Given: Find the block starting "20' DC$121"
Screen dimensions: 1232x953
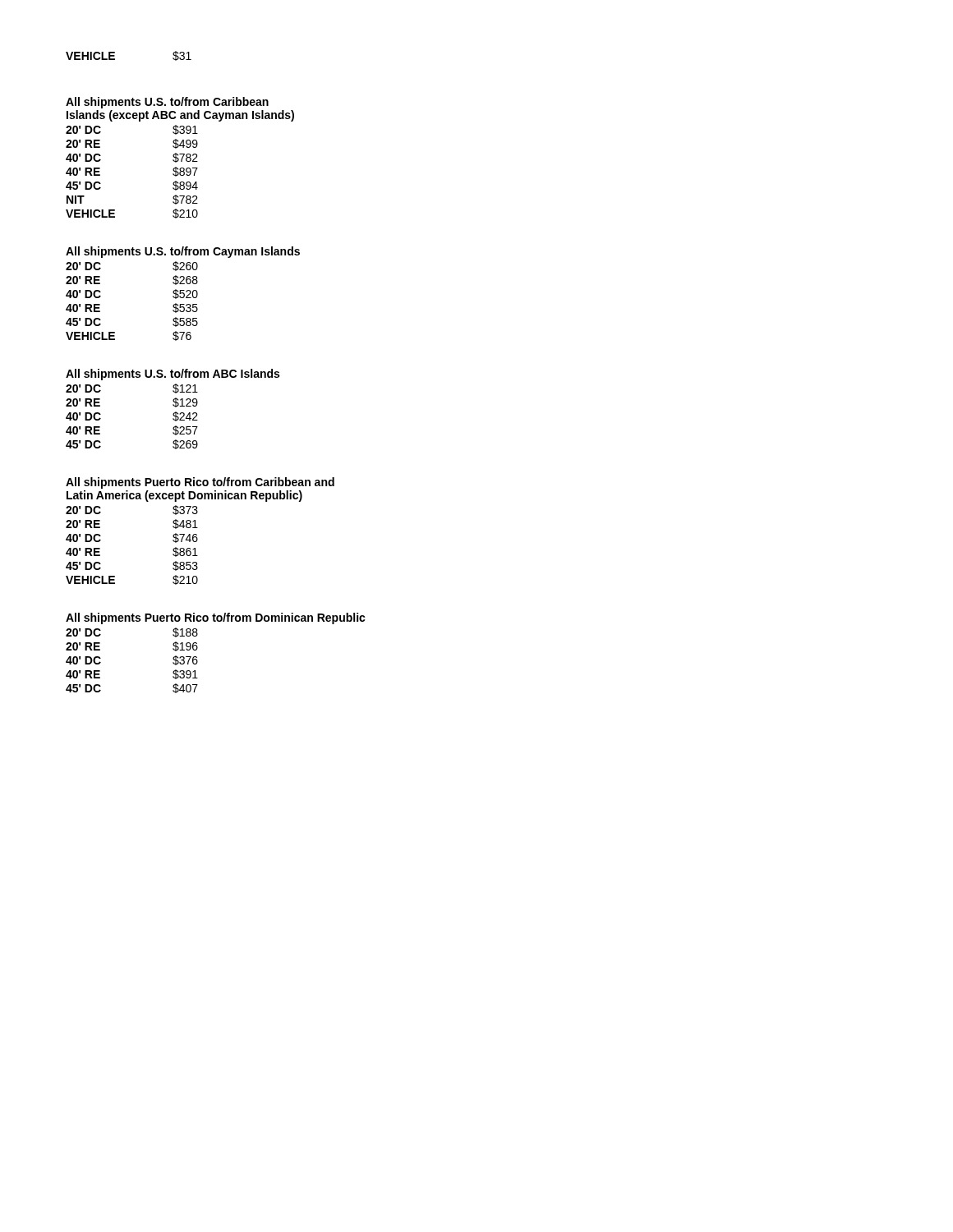Looking at the screenshot, I should click(x=92, y=388).
